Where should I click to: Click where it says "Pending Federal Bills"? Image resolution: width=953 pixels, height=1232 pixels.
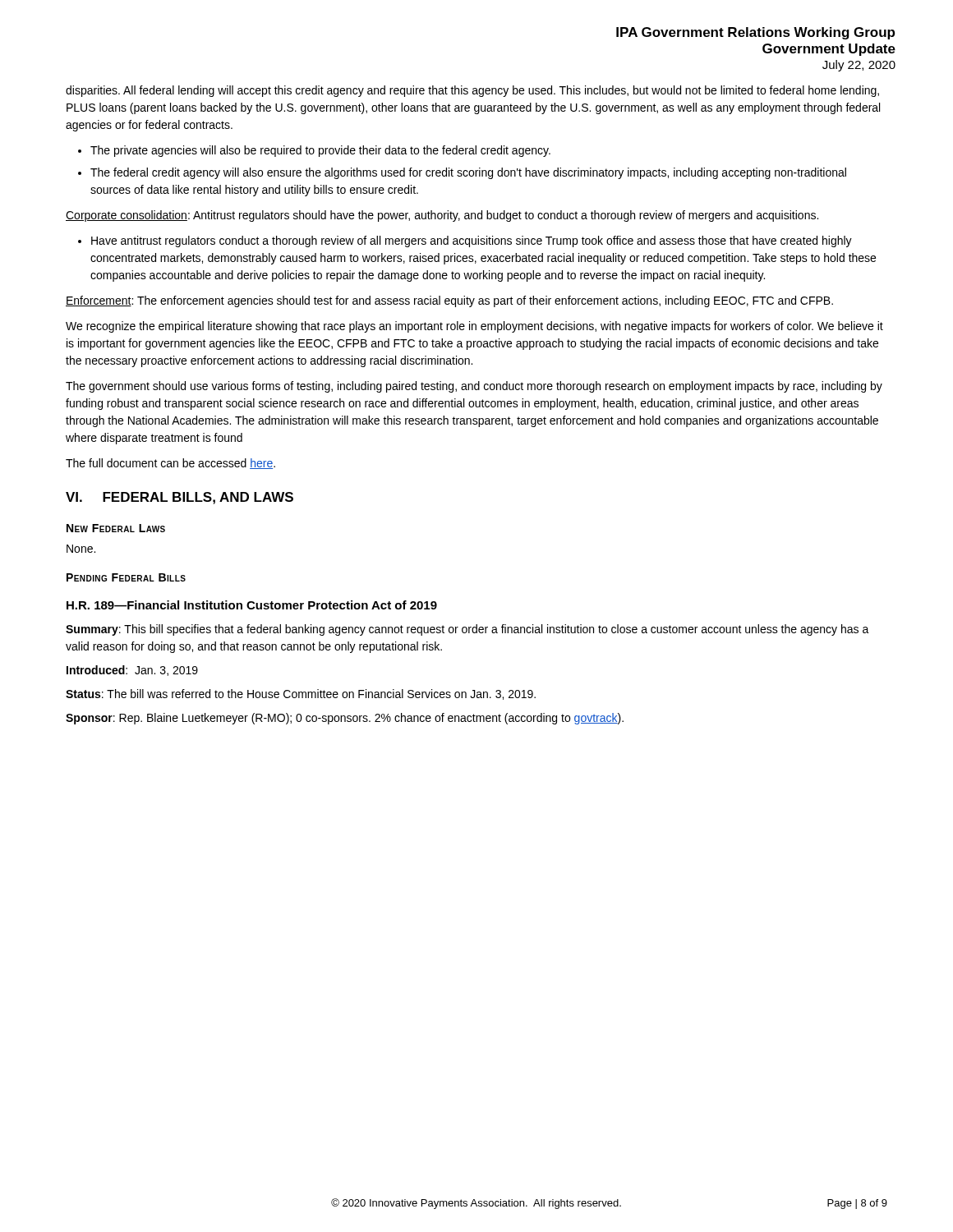(x=126, y=577)
